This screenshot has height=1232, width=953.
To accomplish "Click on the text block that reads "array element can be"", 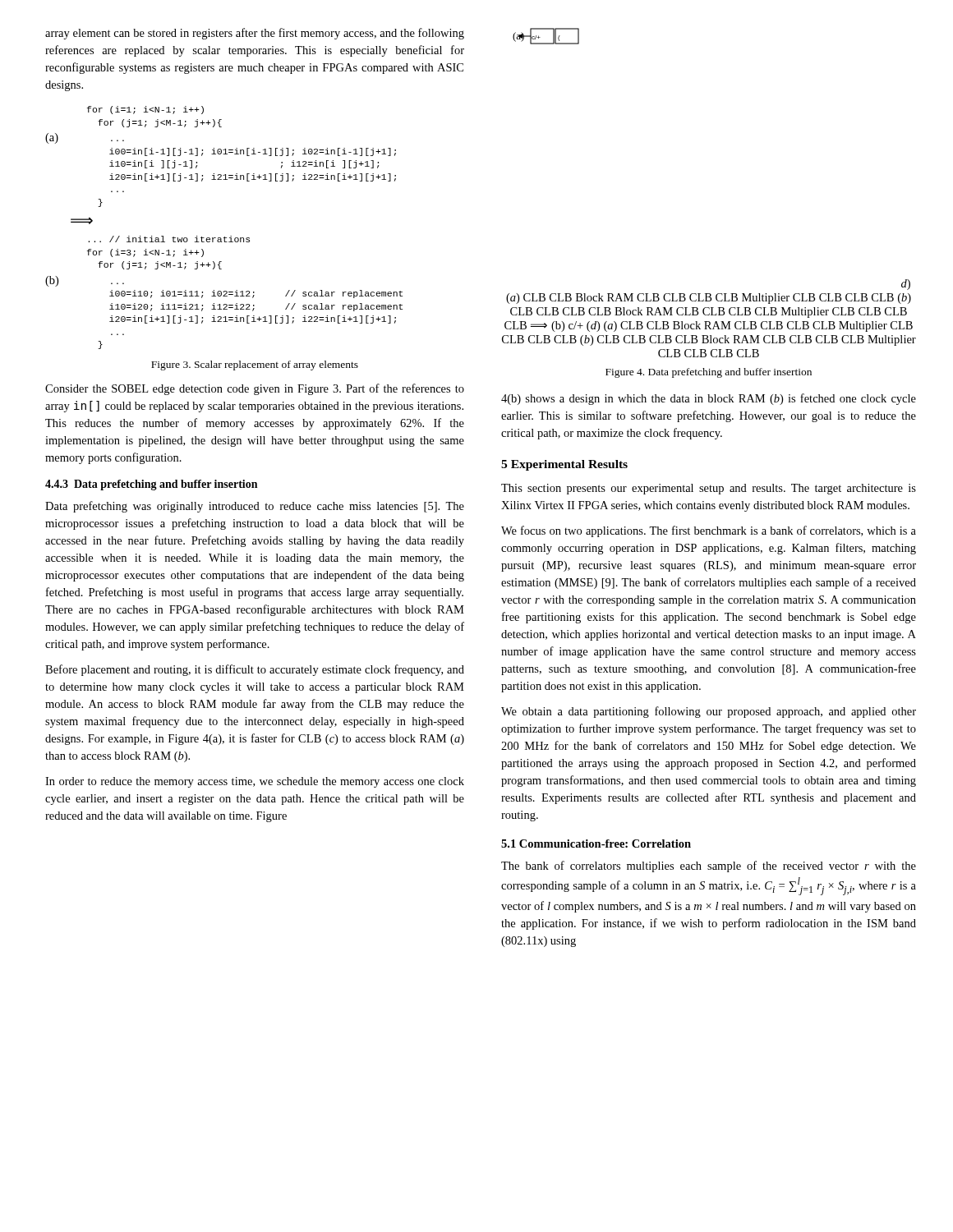I will pyautogui.click(x=255, y=59).
